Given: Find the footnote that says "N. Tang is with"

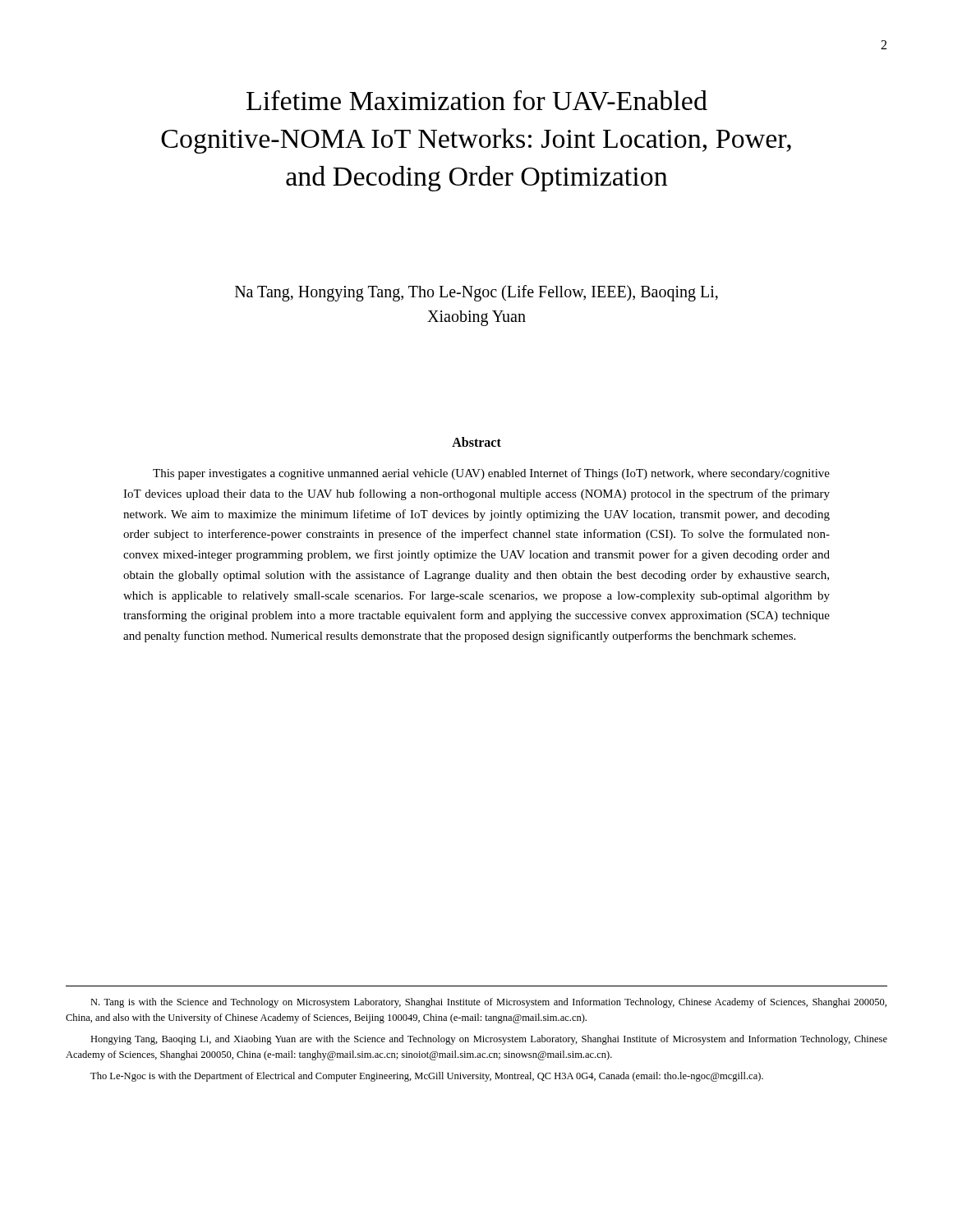Looking at the screenshot, I should (476, 1010).
